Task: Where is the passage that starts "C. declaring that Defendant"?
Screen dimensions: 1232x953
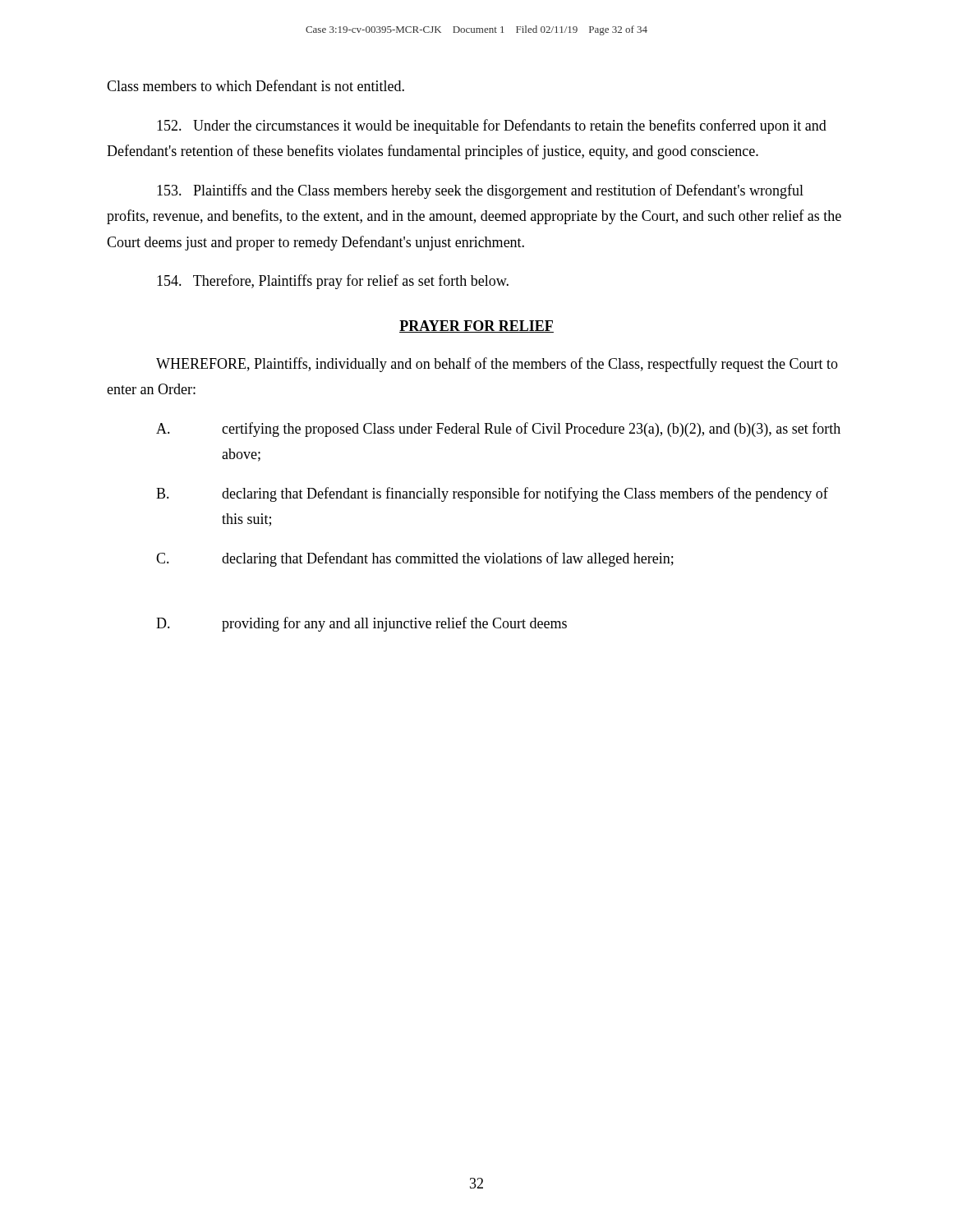Action: click(476, 559)
